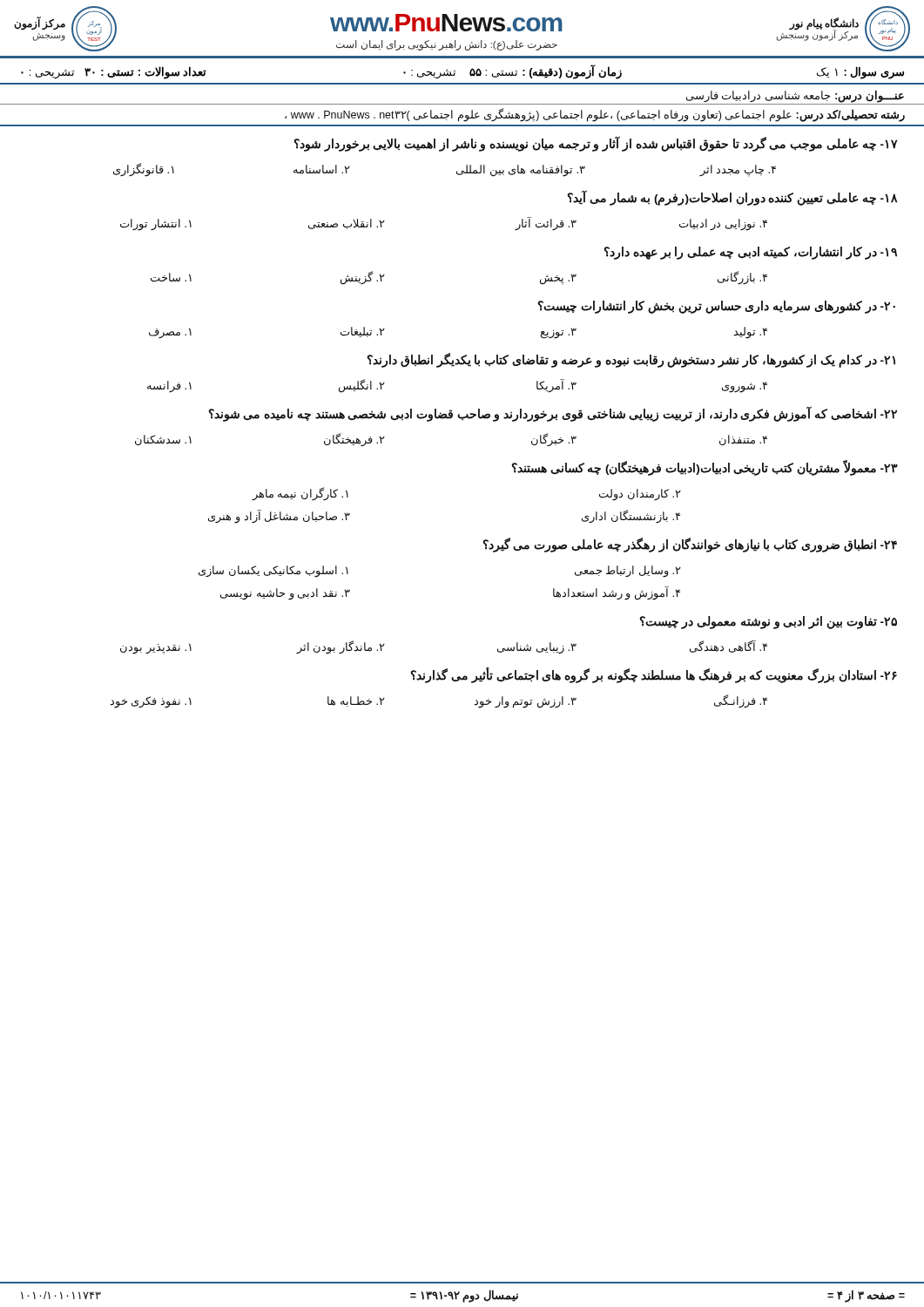
Task: Find the list item that says "۲۲- اشخاصی که آموزش فکری دارند، از تربیت"
Action: click(x=462, y=428)
